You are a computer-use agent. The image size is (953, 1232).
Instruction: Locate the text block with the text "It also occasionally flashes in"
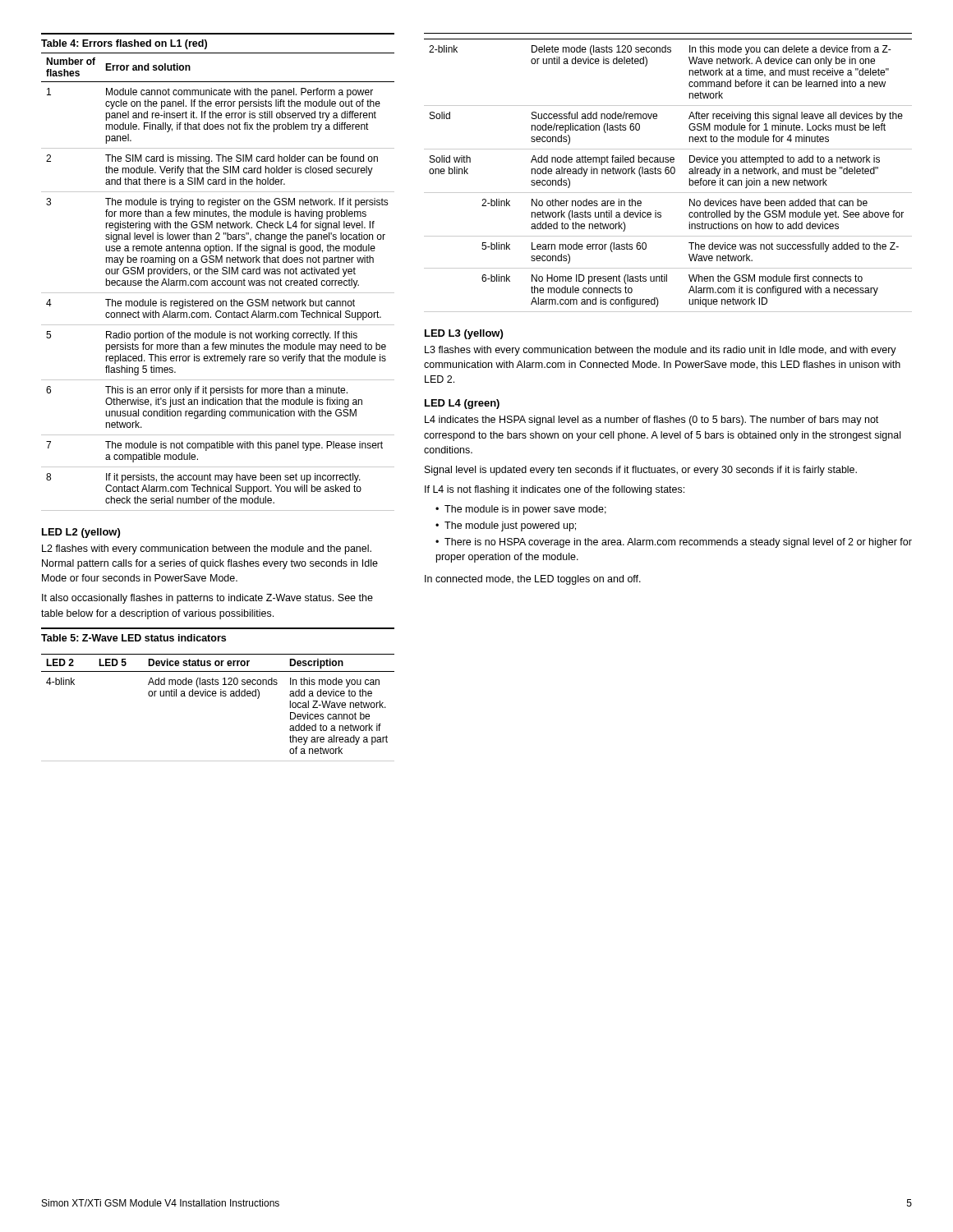(x=207, y=606)
